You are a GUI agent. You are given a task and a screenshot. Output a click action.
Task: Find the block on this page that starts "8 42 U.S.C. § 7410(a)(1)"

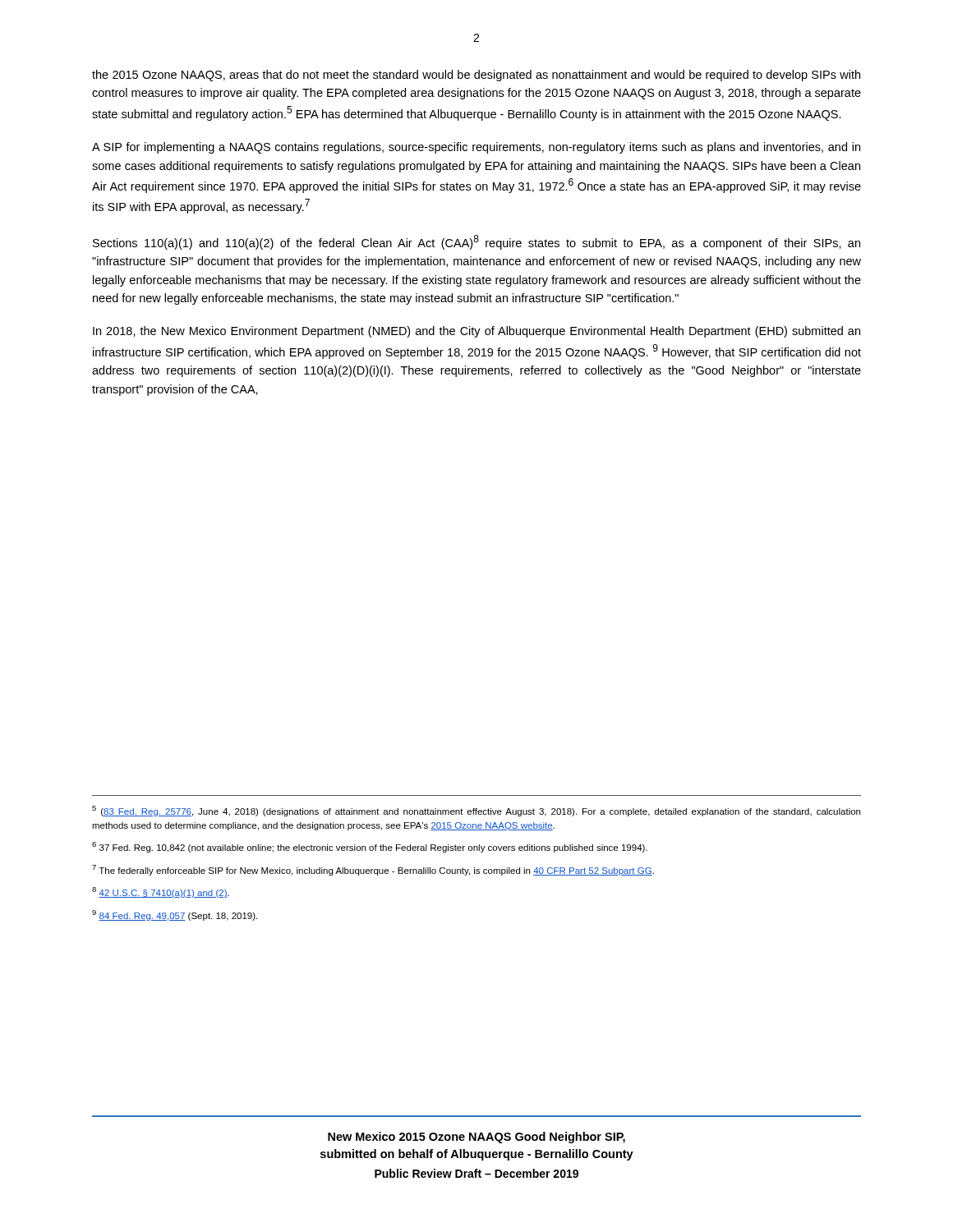tap(161, 891)
